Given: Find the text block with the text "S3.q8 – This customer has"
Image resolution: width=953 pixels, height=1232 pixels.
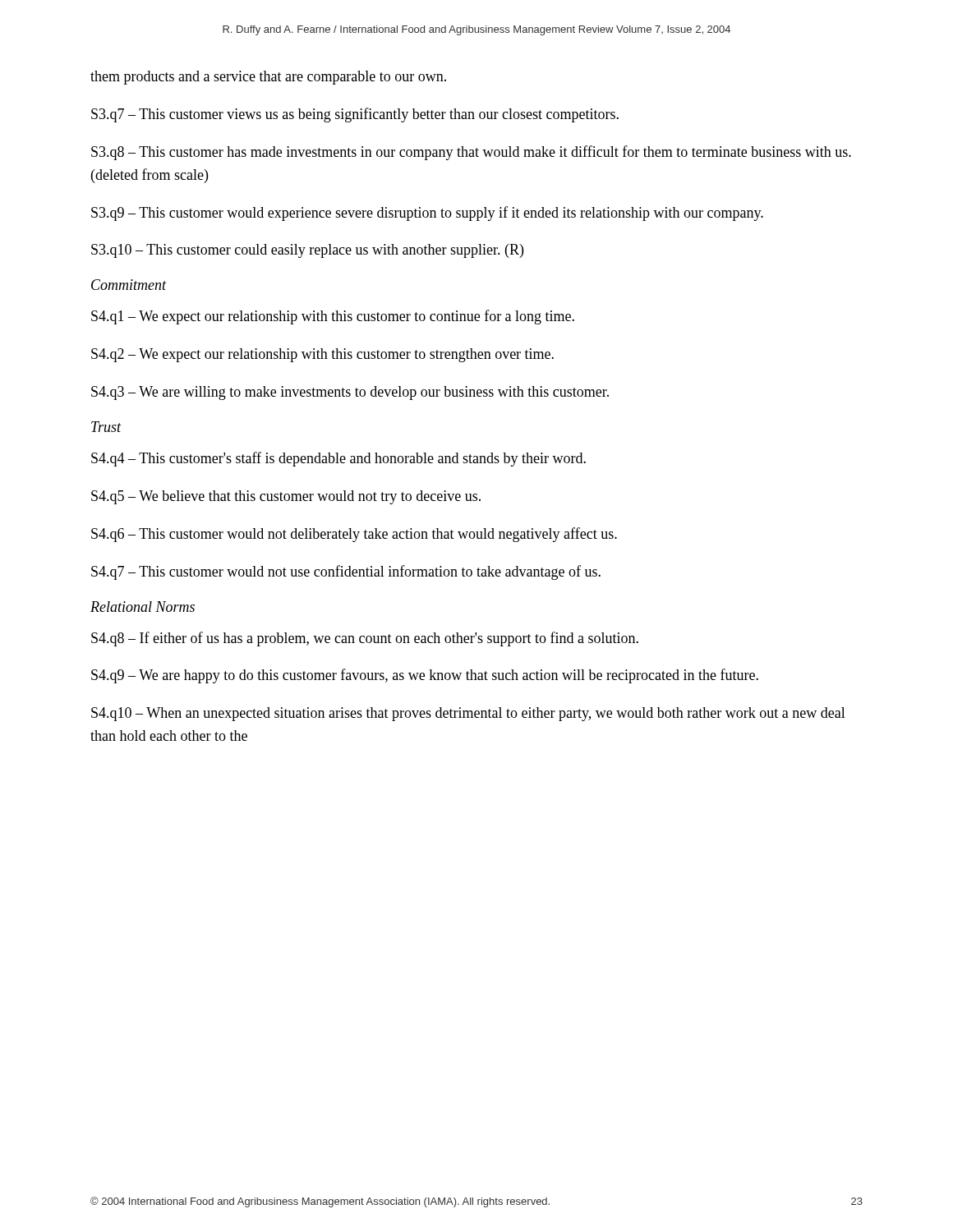Looking at the screenshot, I should coord(471,163).
